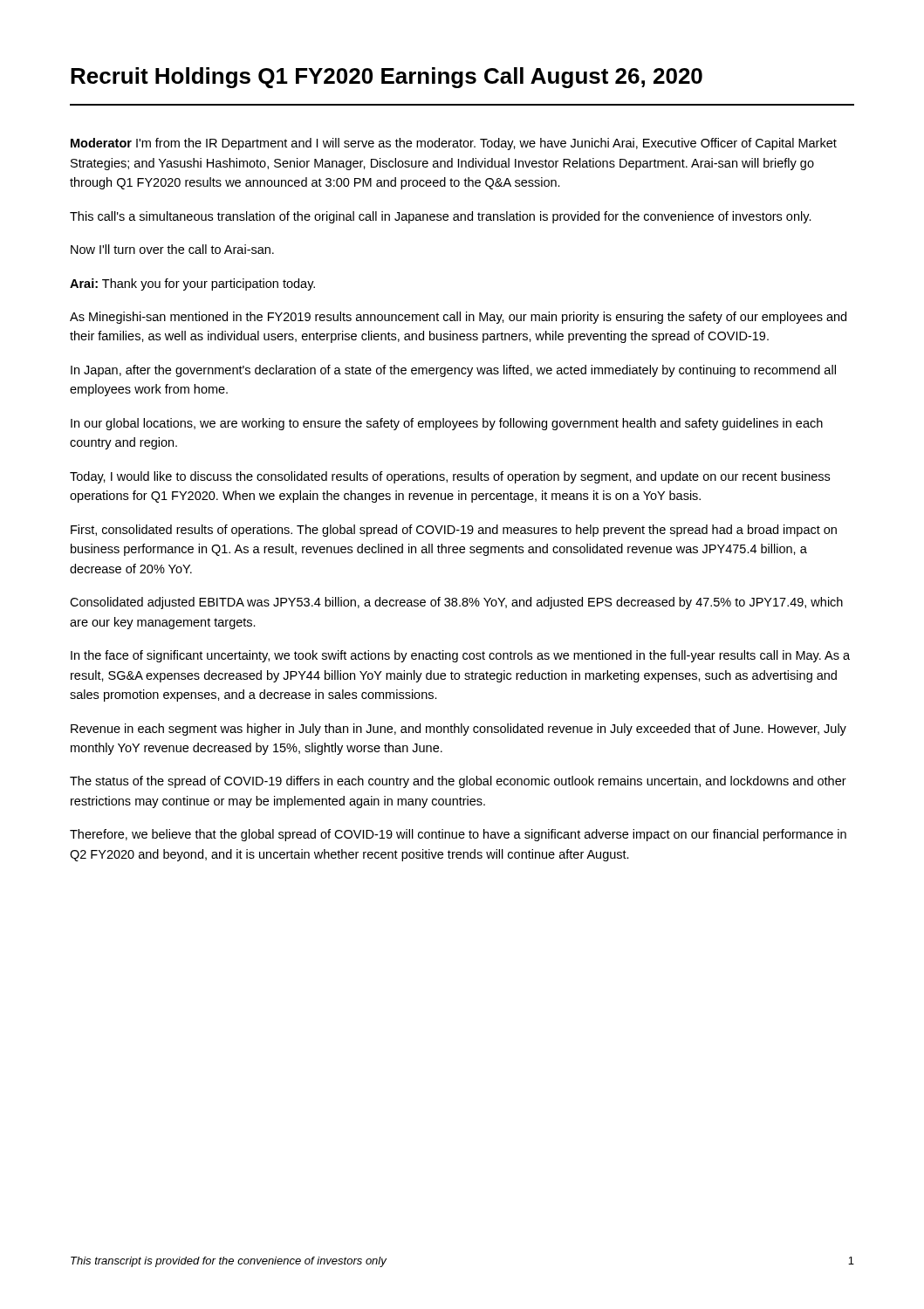Viewport: 924px width, 1309px height.
Task: Navigate to the text block starting "Arai: Thank you for"
Action: click(x=193, y=283)
